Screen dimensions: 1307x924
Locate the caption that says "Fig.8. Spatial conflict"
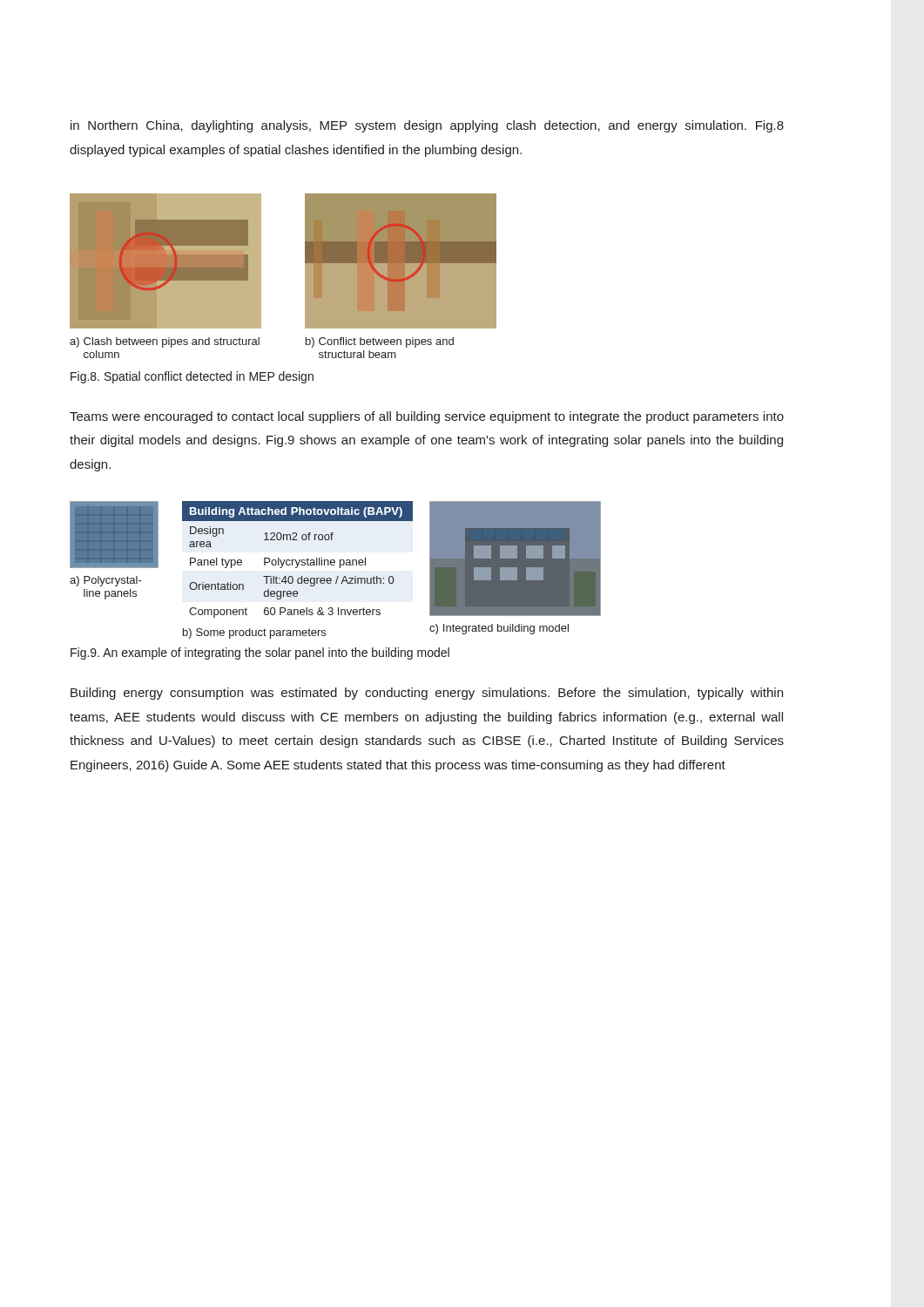click(192, 376)
